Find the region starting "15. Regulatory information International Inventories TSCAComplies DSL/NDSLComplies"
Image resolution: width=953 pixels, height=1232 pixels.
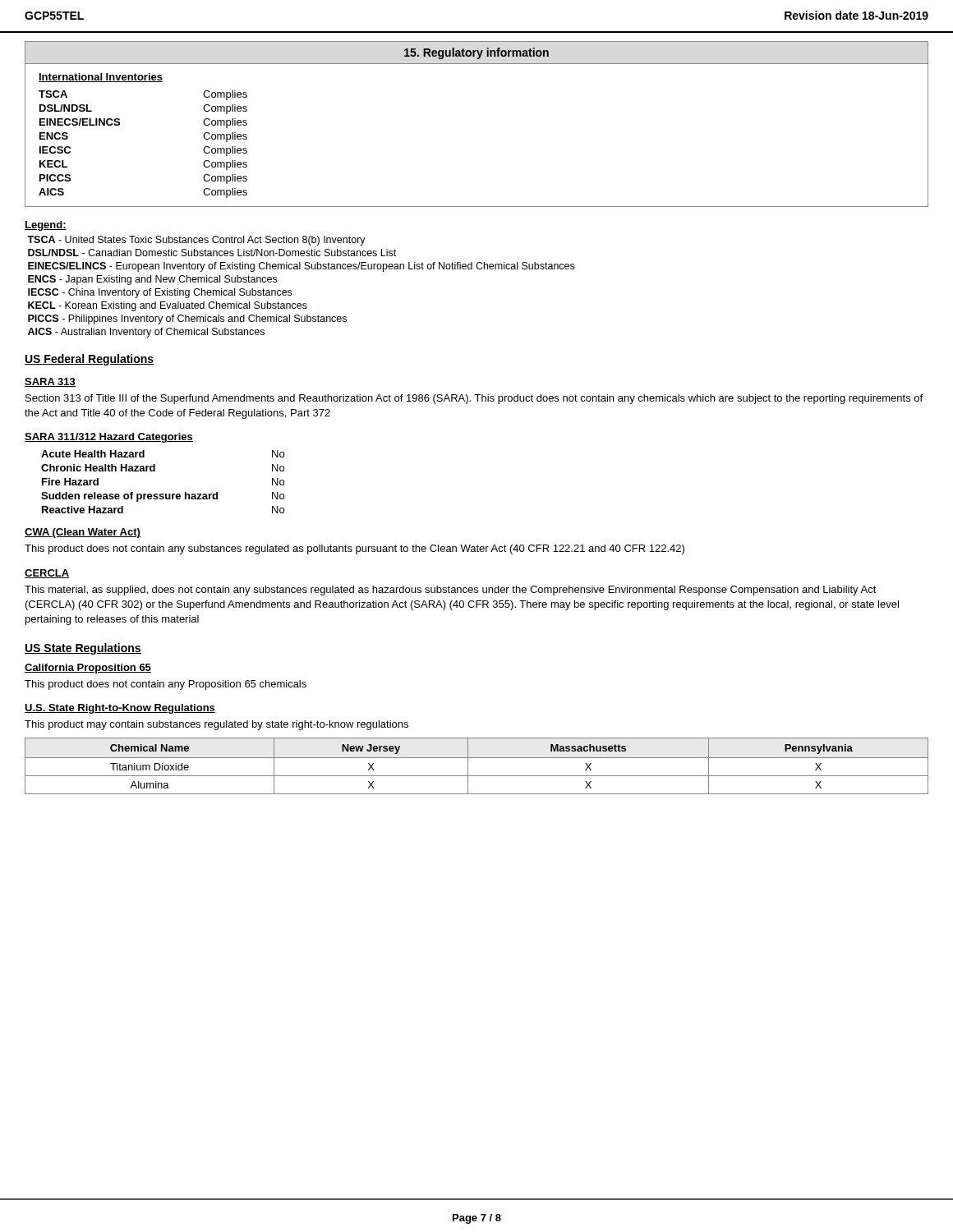(x=476, y=124)
